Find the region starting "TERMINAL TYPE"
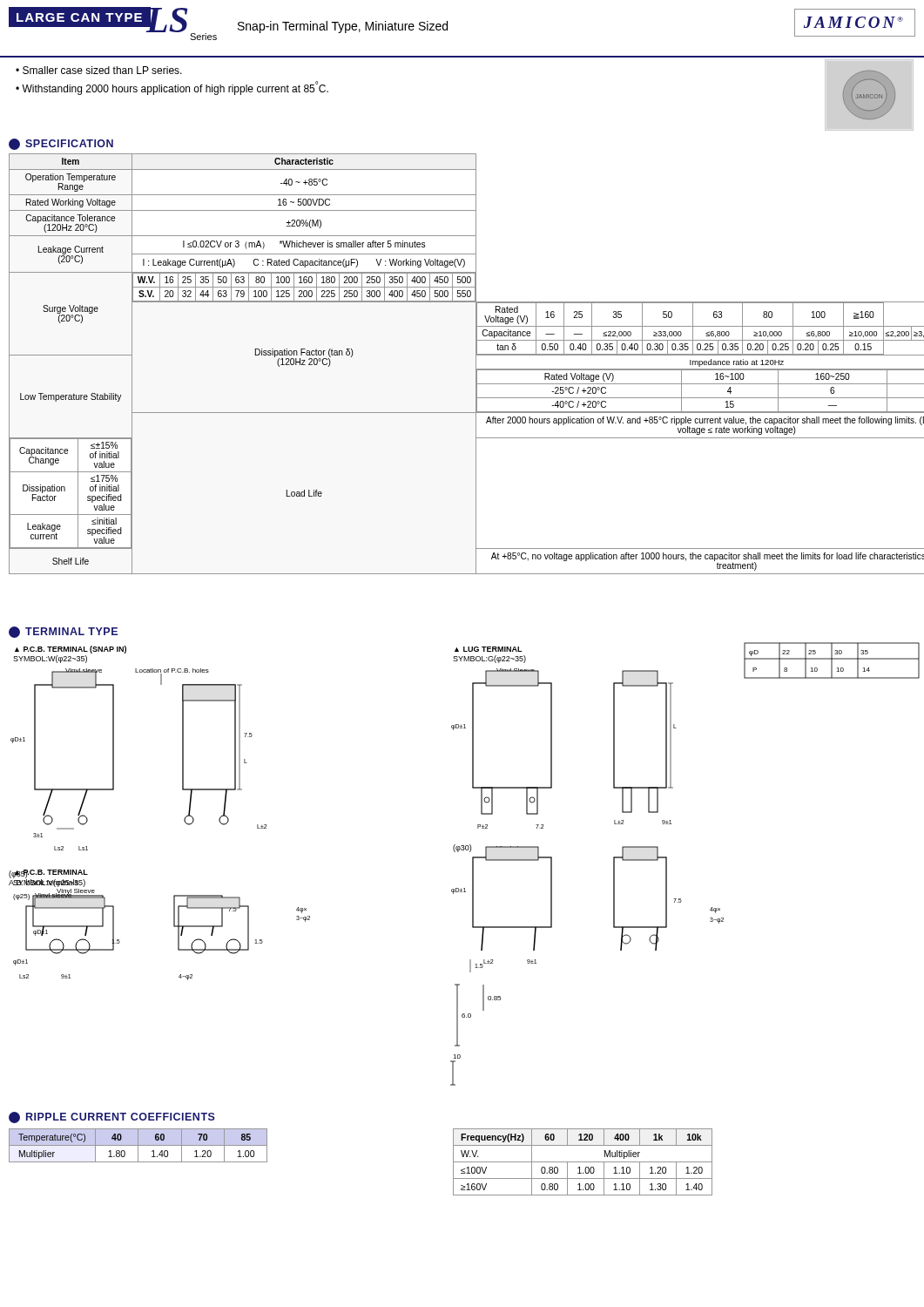Image resolution: width=924 pixels, height=1307 pixels. (64, 632)
